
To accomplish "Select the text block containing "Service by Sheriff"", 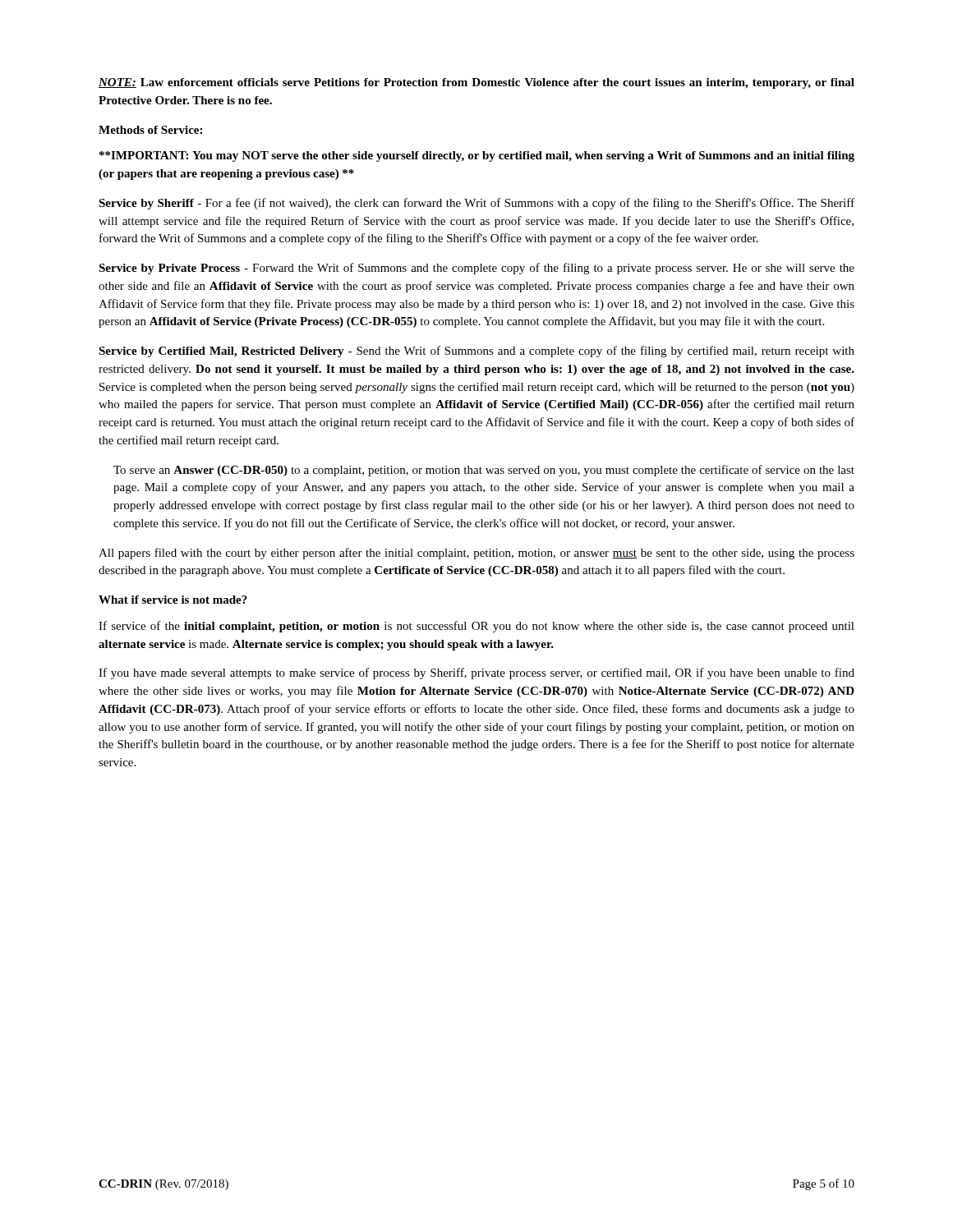I will (x=476, y=221).
